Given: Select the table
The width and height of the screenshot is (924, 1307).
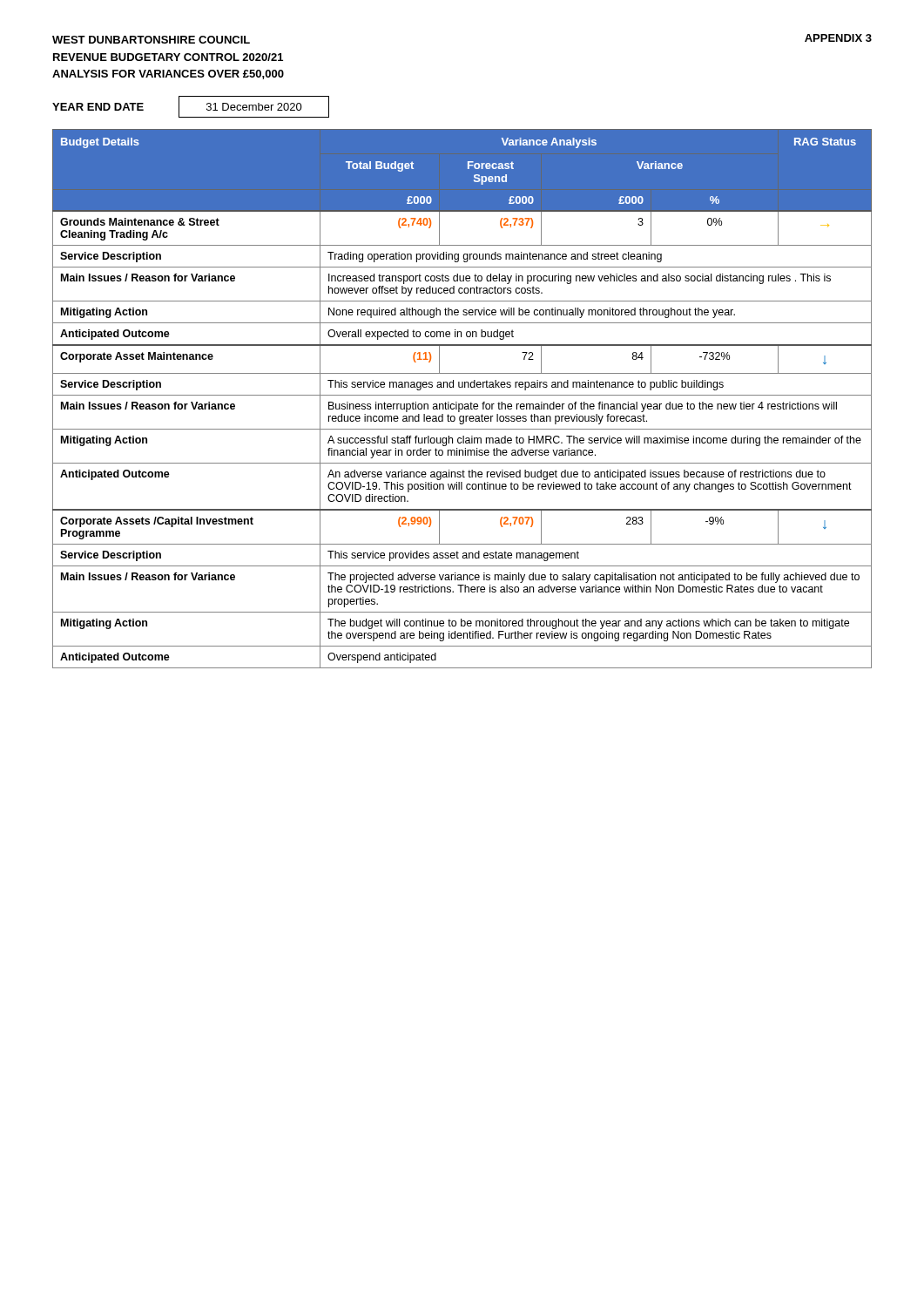Looking at the screenshot, I should [462, 399].
